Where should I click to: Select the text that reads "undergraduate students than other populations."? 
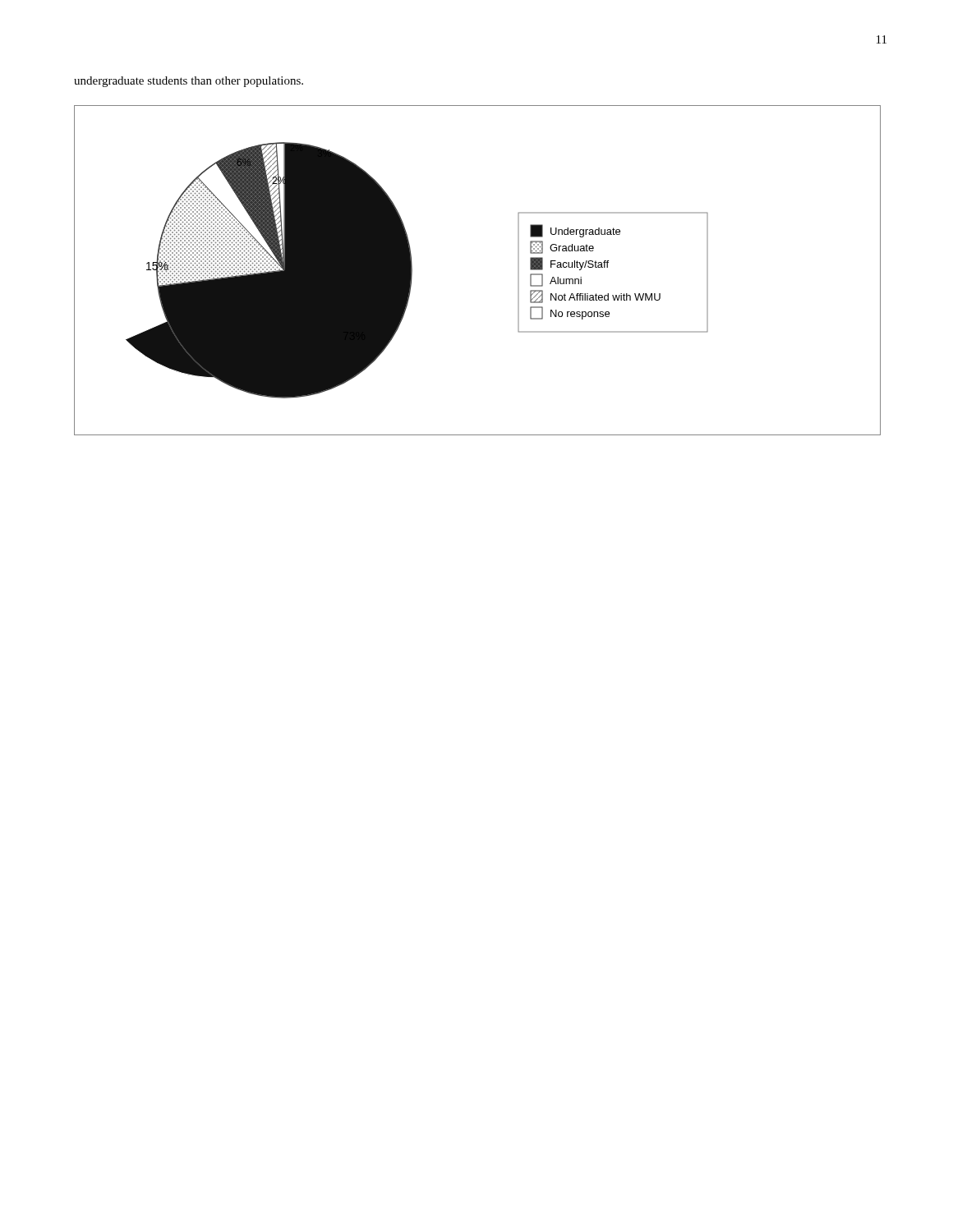pyautogui.click(x=189, y=81)
